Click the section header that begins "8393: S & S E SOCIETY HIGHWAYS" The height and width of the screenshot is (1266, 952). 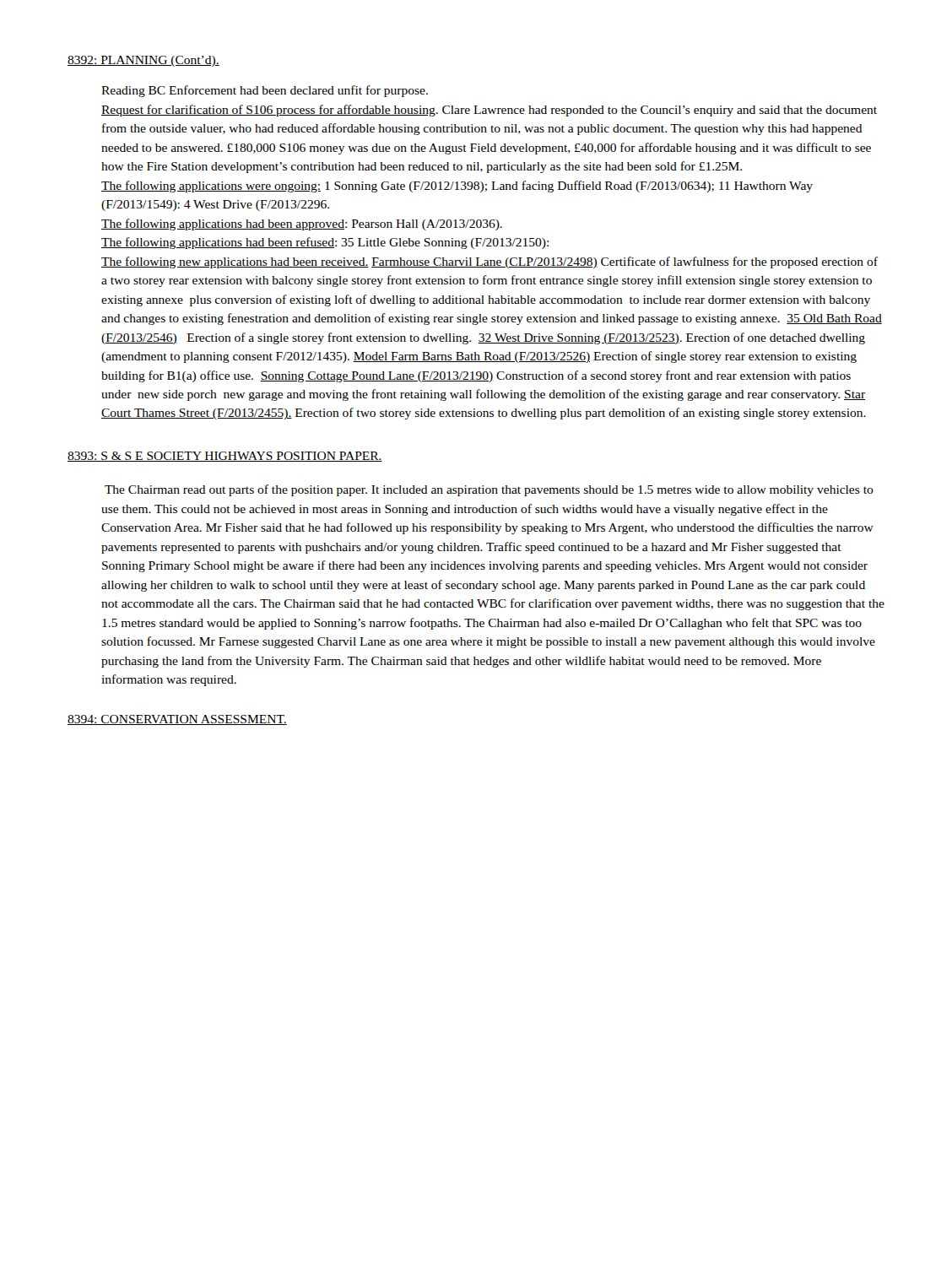click(225, 455)
